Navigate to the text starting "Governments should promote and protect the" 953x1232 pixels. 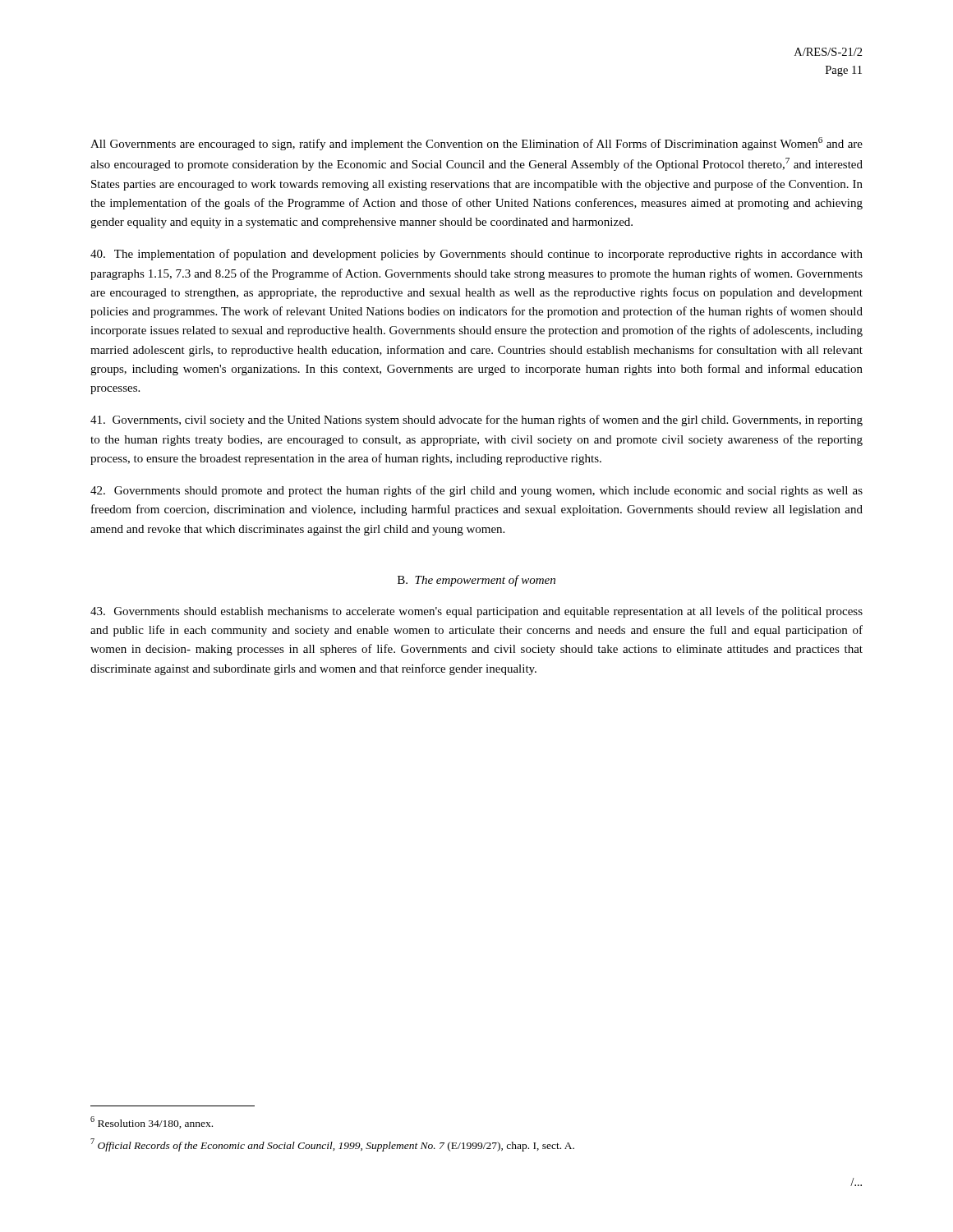click(476, 509)
